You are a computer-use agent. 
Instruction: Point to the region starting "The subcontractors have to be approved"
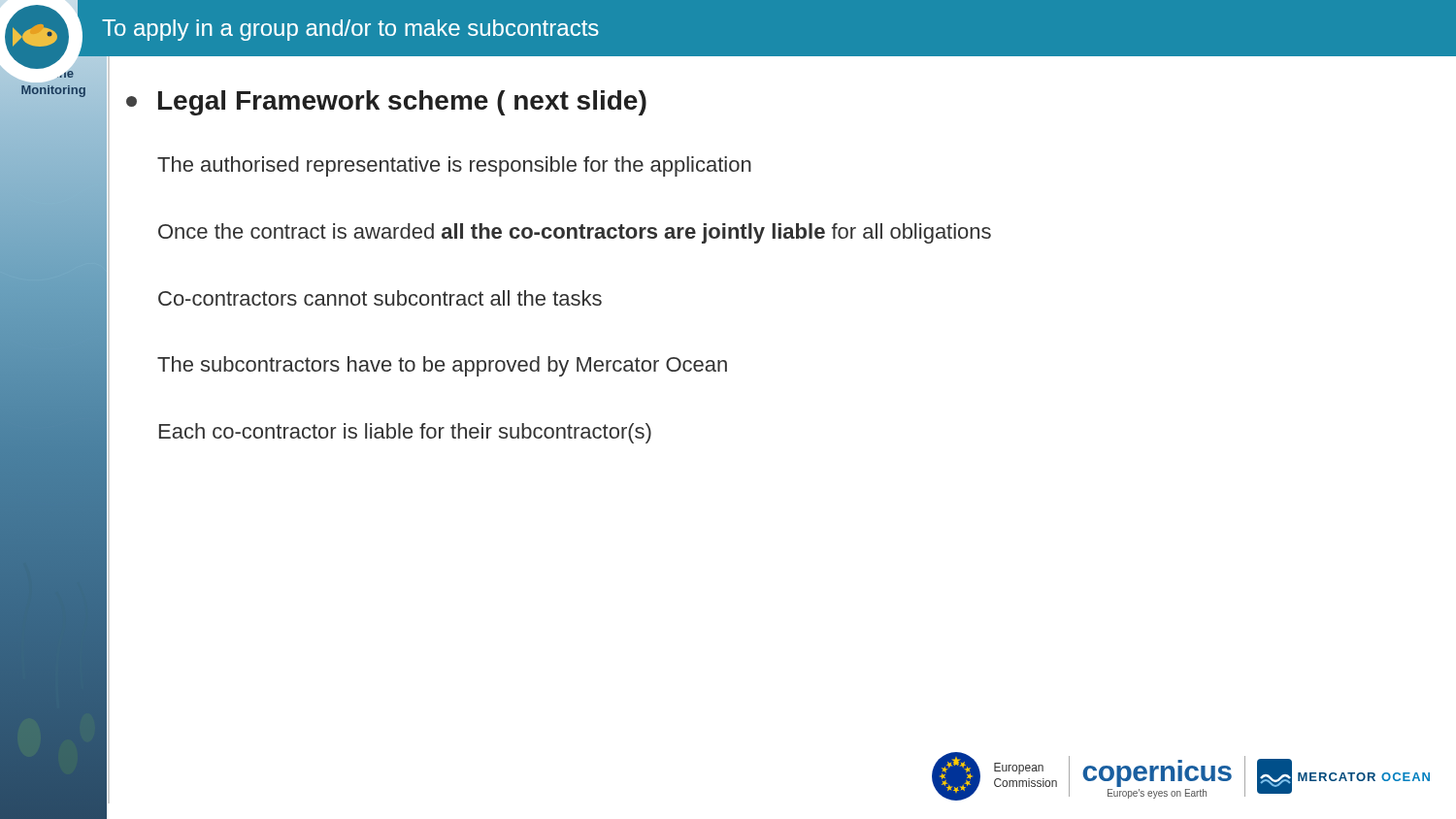click(x=443, y=365)
